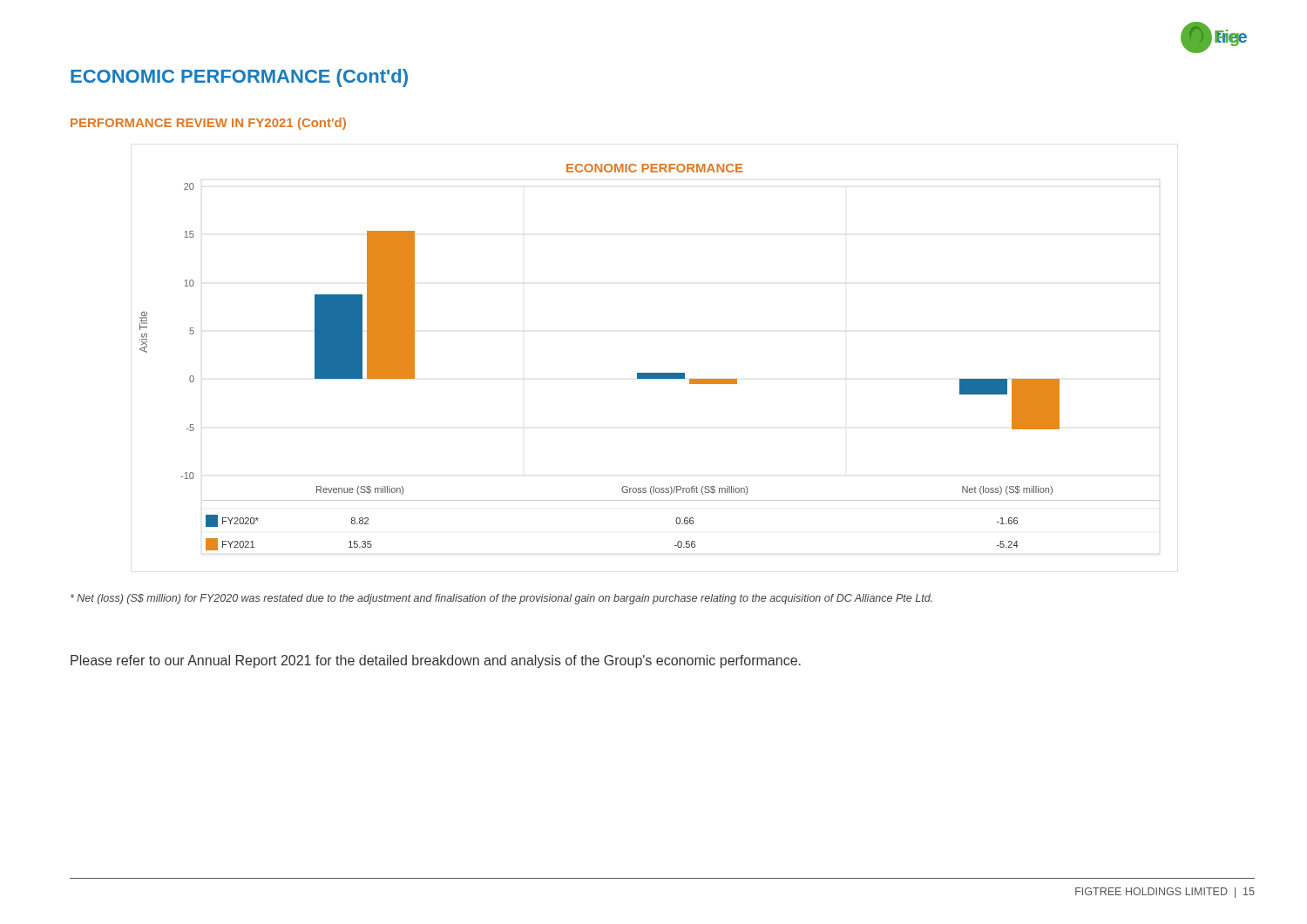Click on the section header with the text "PERFORMANCE REVIEW IN FY2021"
Viewport: 1307px width, 924px height.
point(208,122)
